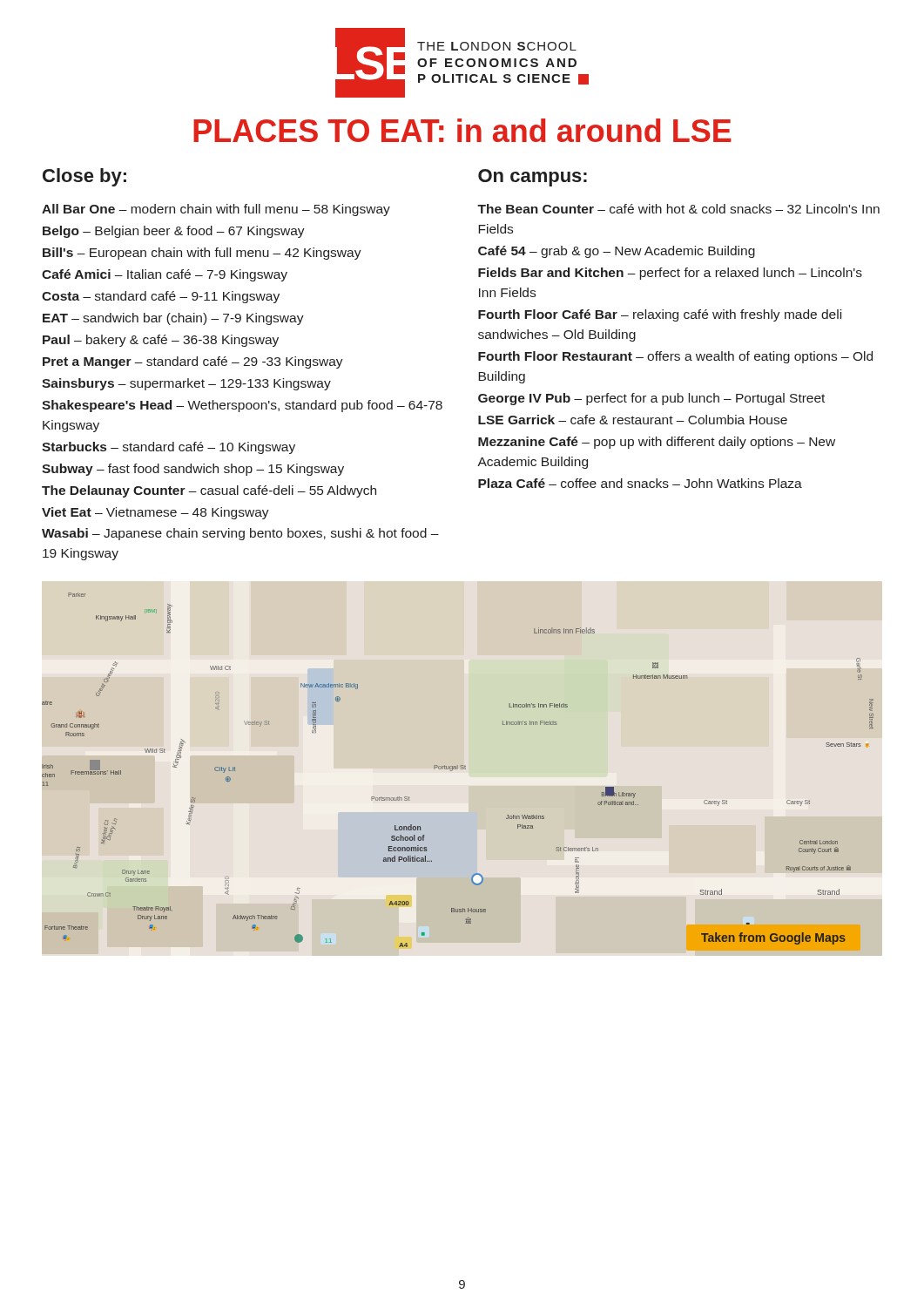The height and width of the screenshot is (1307, 924).
Task: Click on the map
Action: [462, 769]
